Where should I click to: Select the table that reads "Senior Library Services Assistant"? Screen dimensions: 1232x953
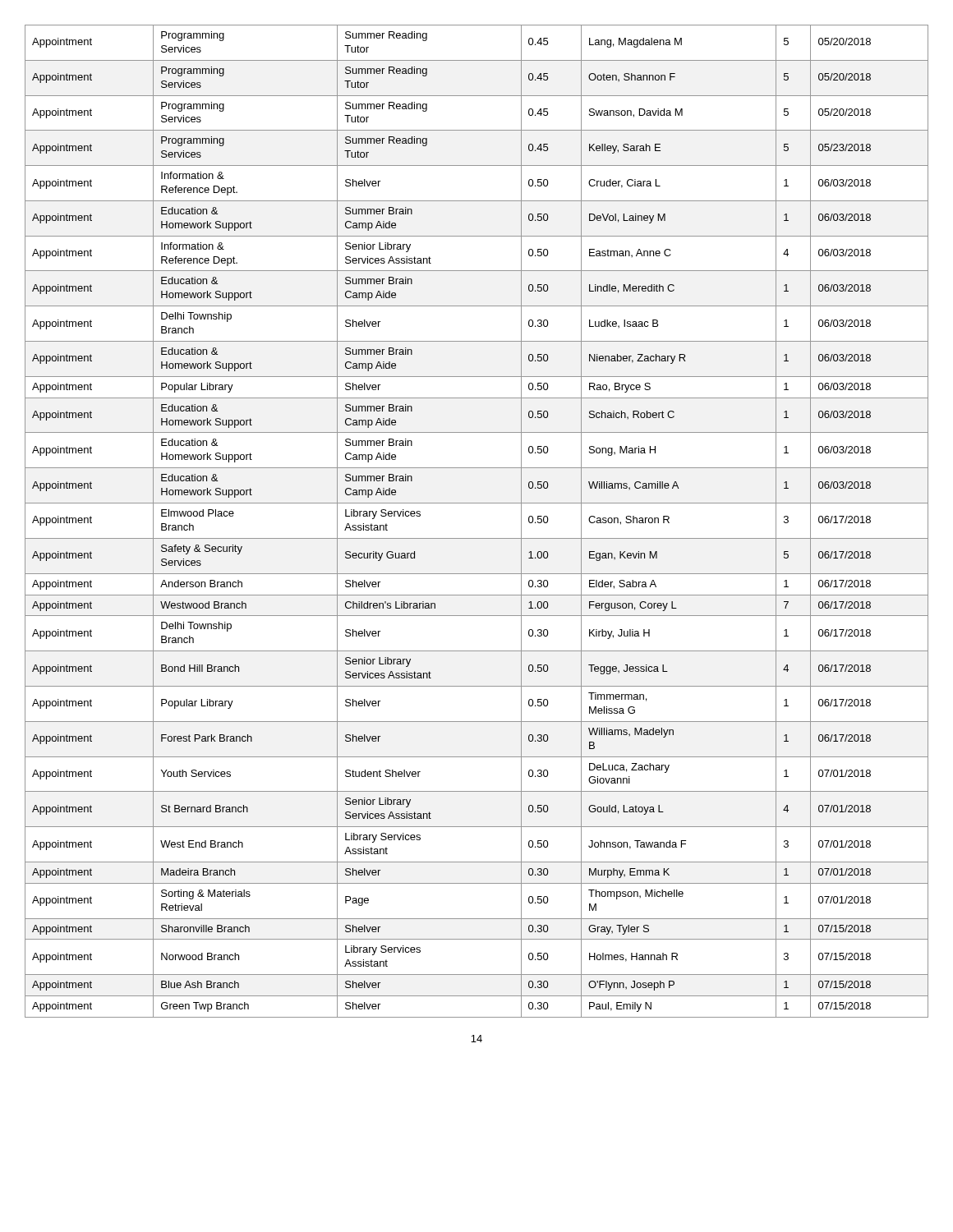coord(476,521)
